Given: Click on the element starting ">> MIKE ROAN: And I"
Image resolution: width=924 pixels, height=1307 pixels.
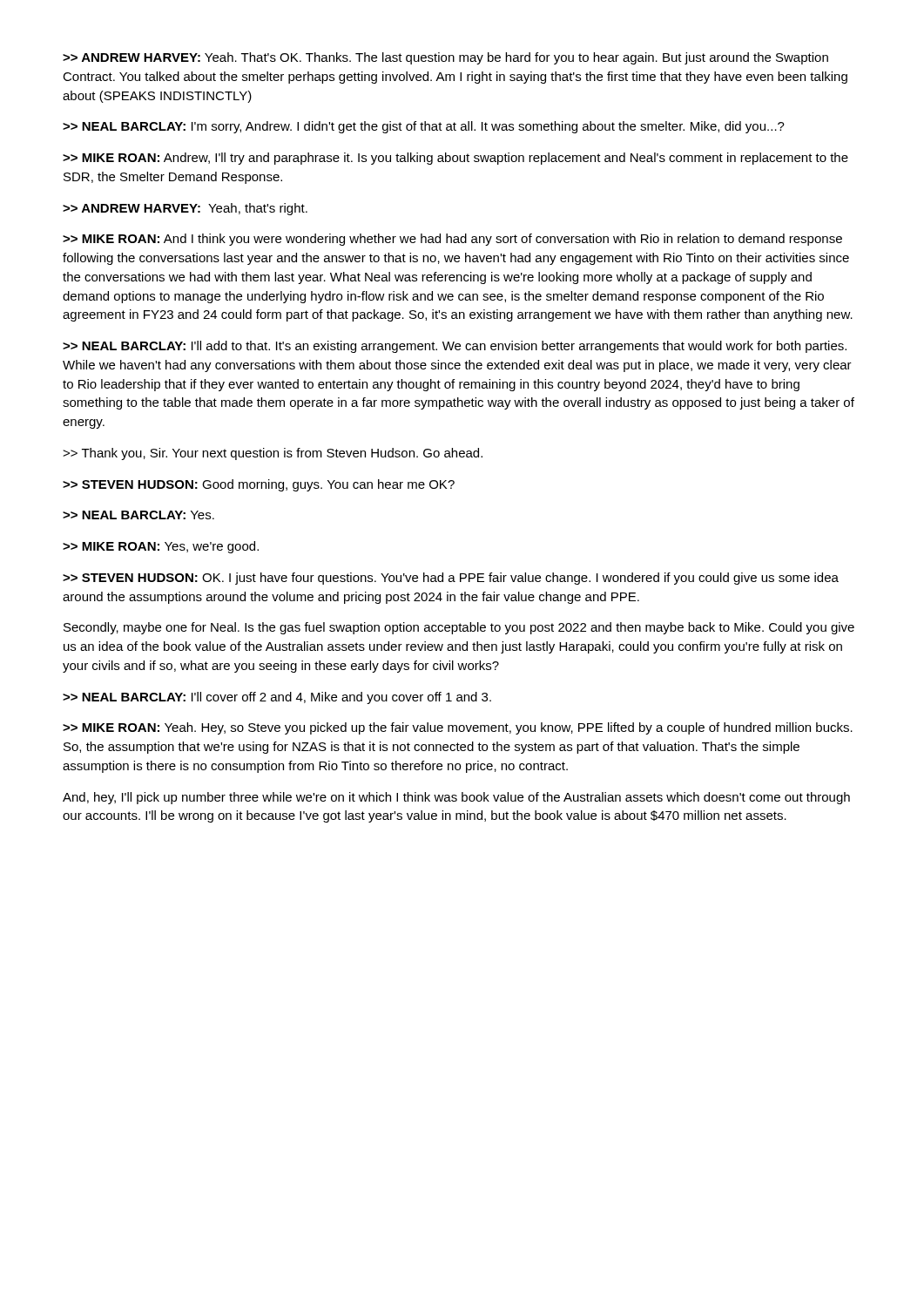Looking at the screenshot, I should [x=458, y=276].
